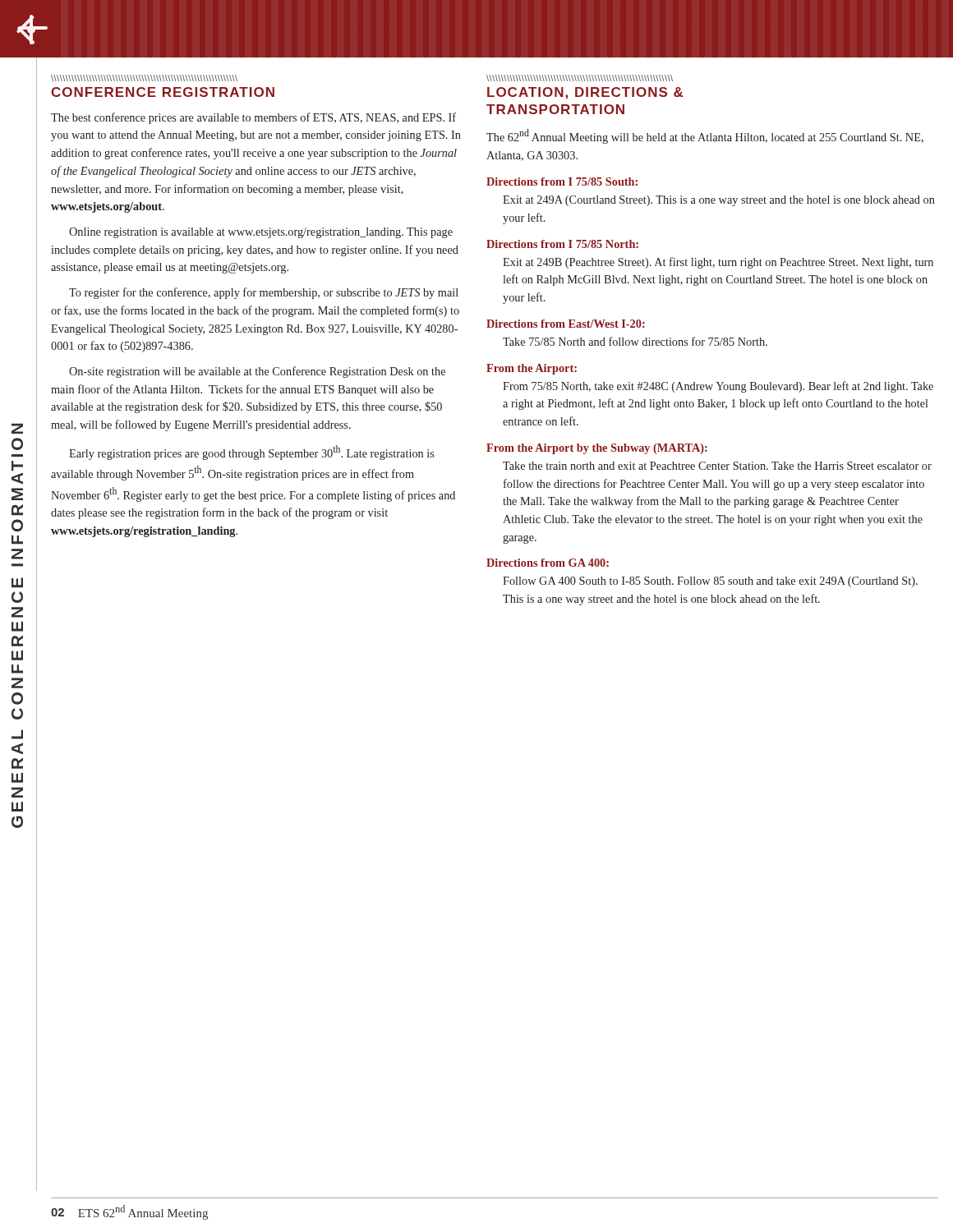Image resolution: width=953 pixels, height=1232 pixels.
Task: Click on the section header that says "Directions from I 75/85 South:"
Action: 562,182
